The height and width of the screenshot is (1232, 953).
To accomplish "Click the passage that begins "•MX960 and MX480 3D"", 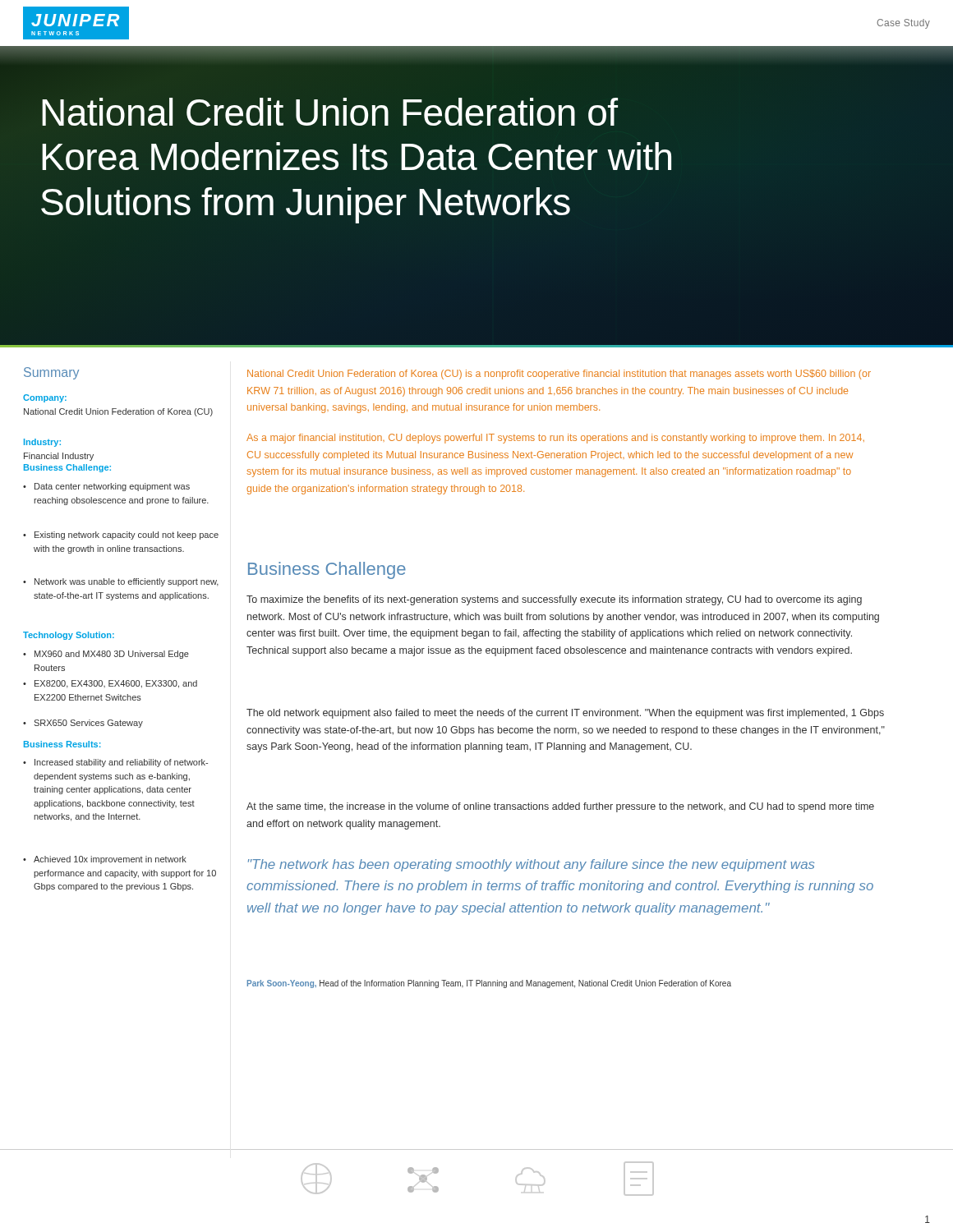I will 122,661.
